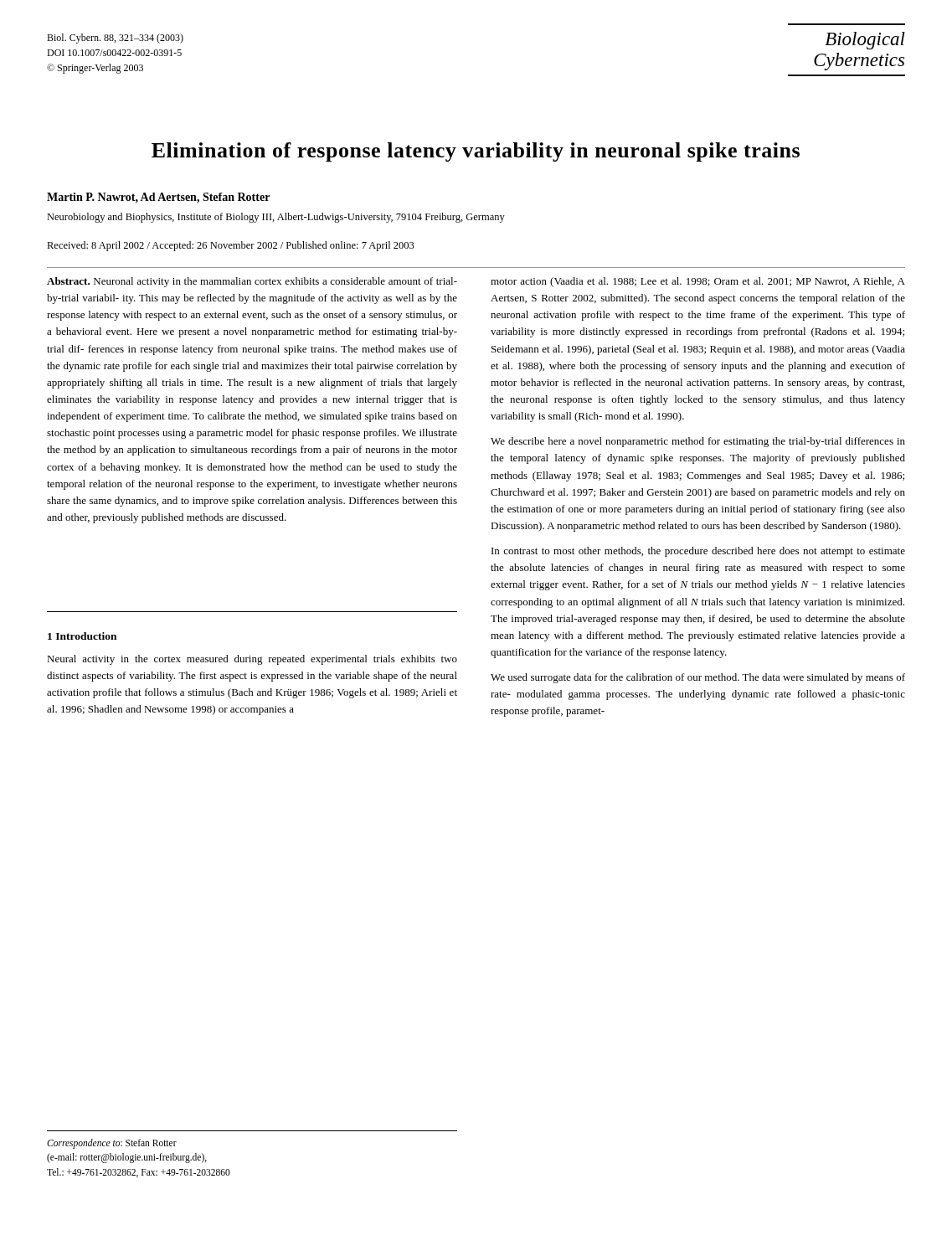Click on the text block that says "Neurobiology and Biophysics, Institute of Biology"
The image size is (952, 1256).
coord(276,217)
